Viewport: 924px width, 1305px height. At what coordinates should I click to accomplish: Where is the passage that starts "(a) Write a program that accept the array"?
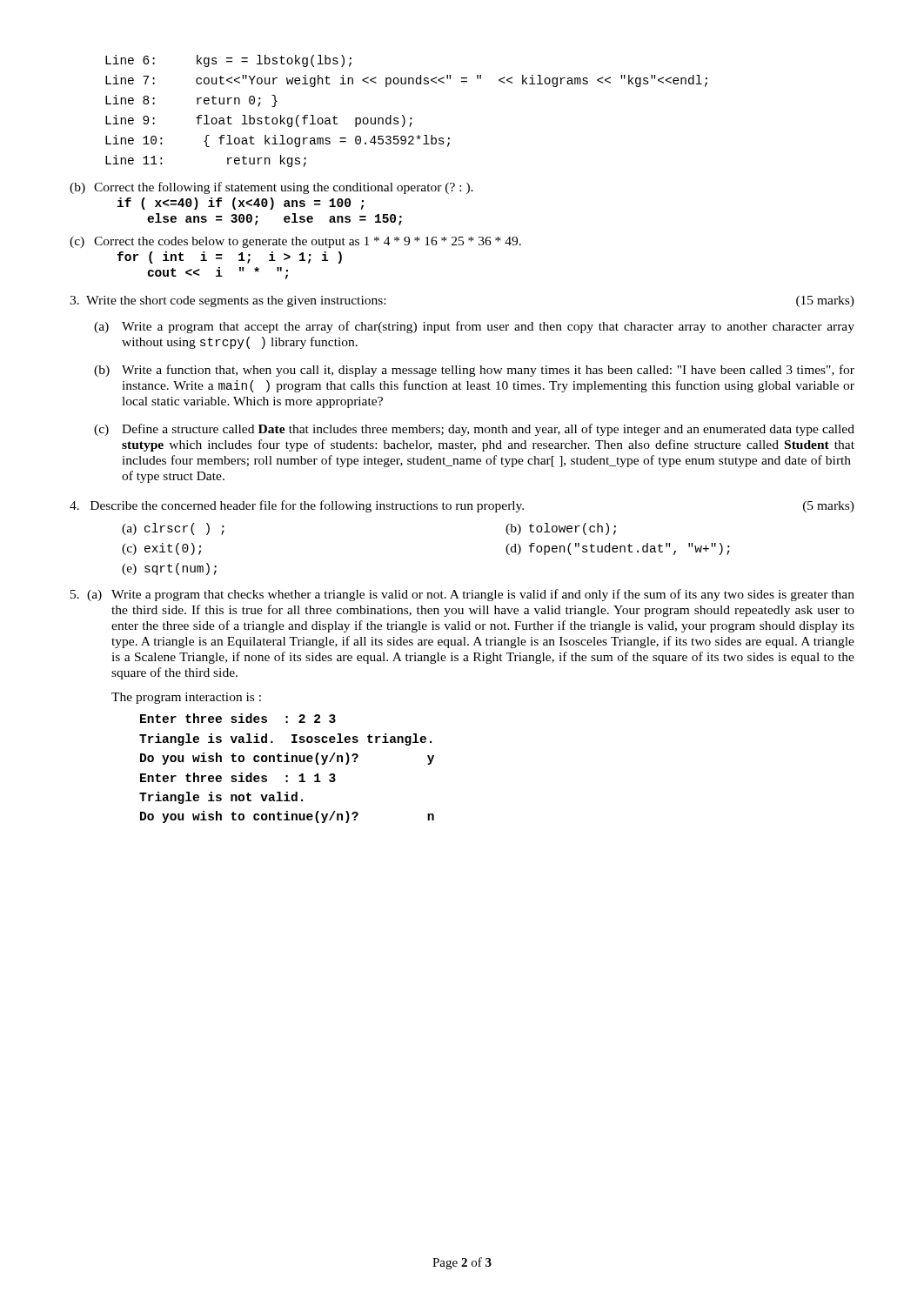pyautogui.click(x=474, y=334)
